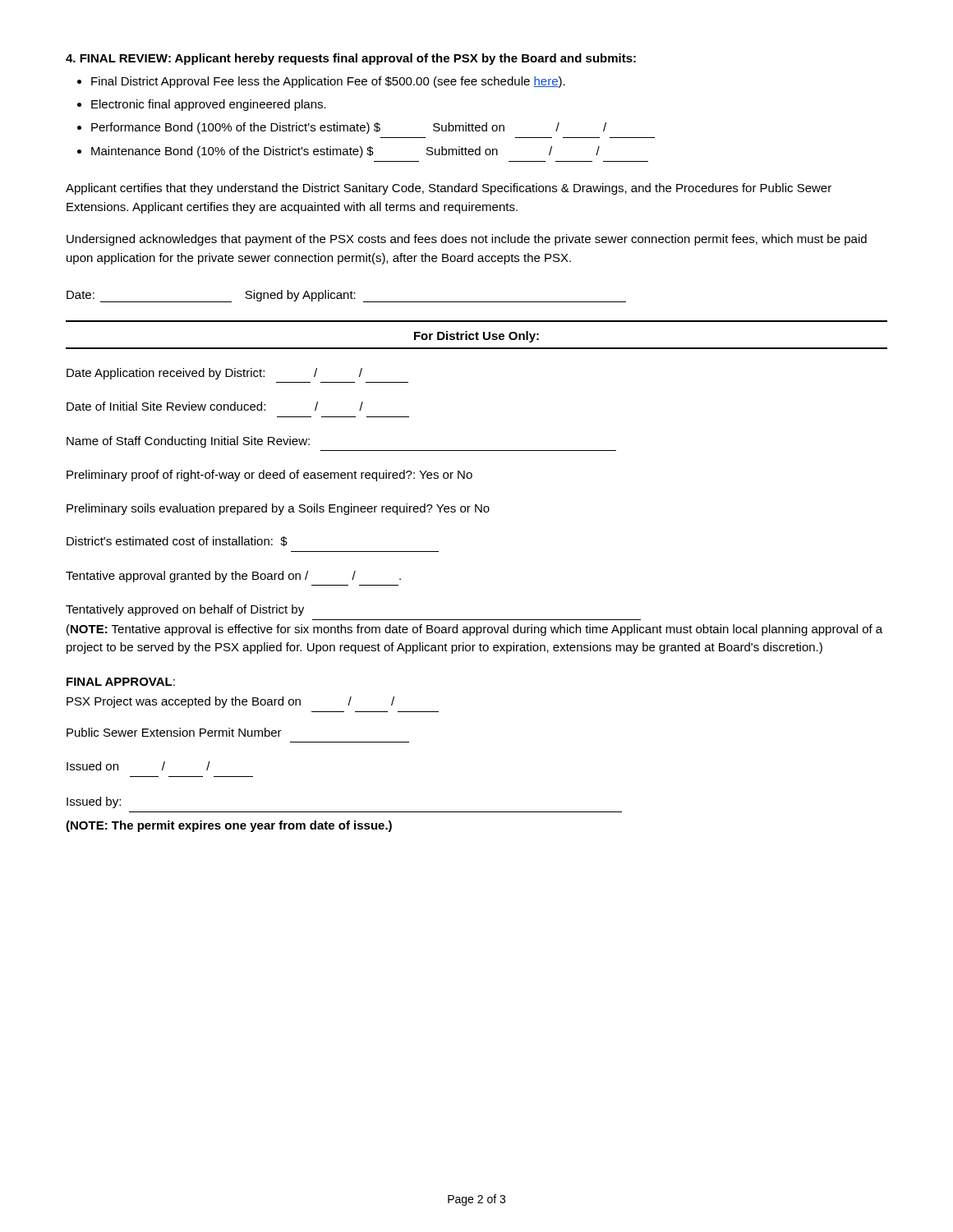Find the block starting "4. FINAL REVIEW: Applicant hereby requests final approval"
The width and height of the screenshot is (953, 1232).
pos(351,58)
